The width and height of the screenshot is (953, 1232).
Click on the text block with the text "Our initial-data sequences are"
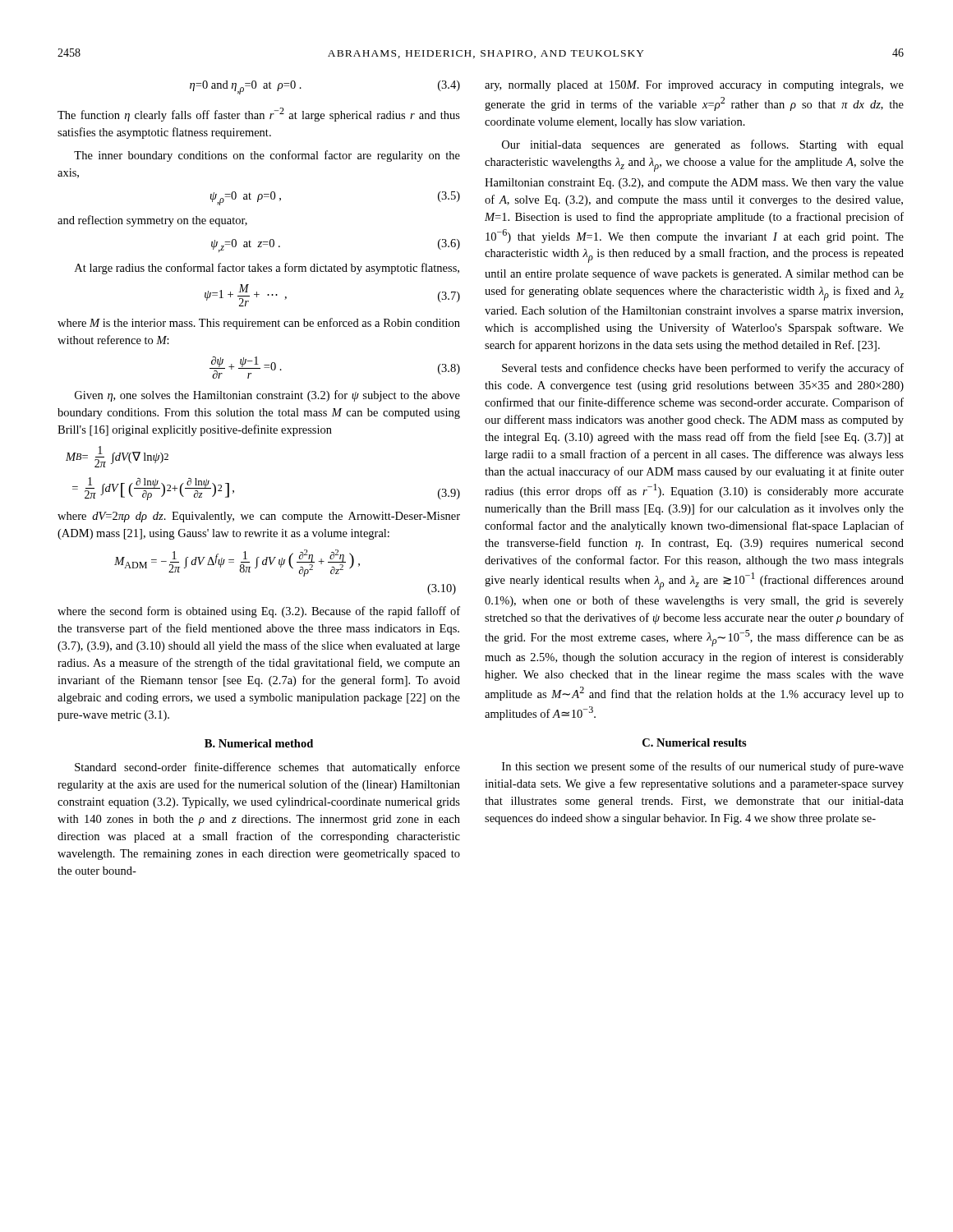click(x=694, y=245)
